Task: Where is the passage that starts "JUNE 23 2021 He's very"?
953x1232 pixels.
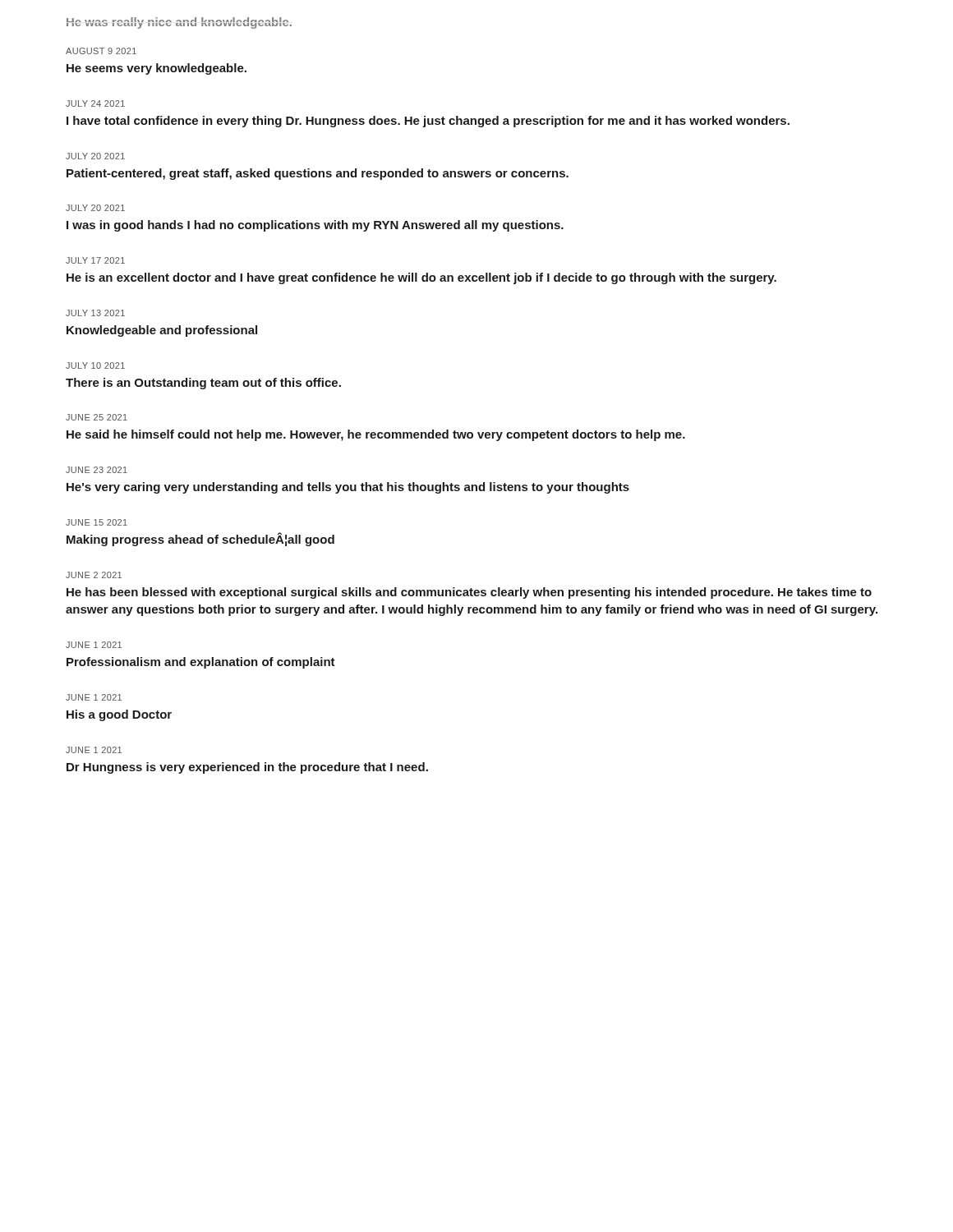Action: coord(476,480)
